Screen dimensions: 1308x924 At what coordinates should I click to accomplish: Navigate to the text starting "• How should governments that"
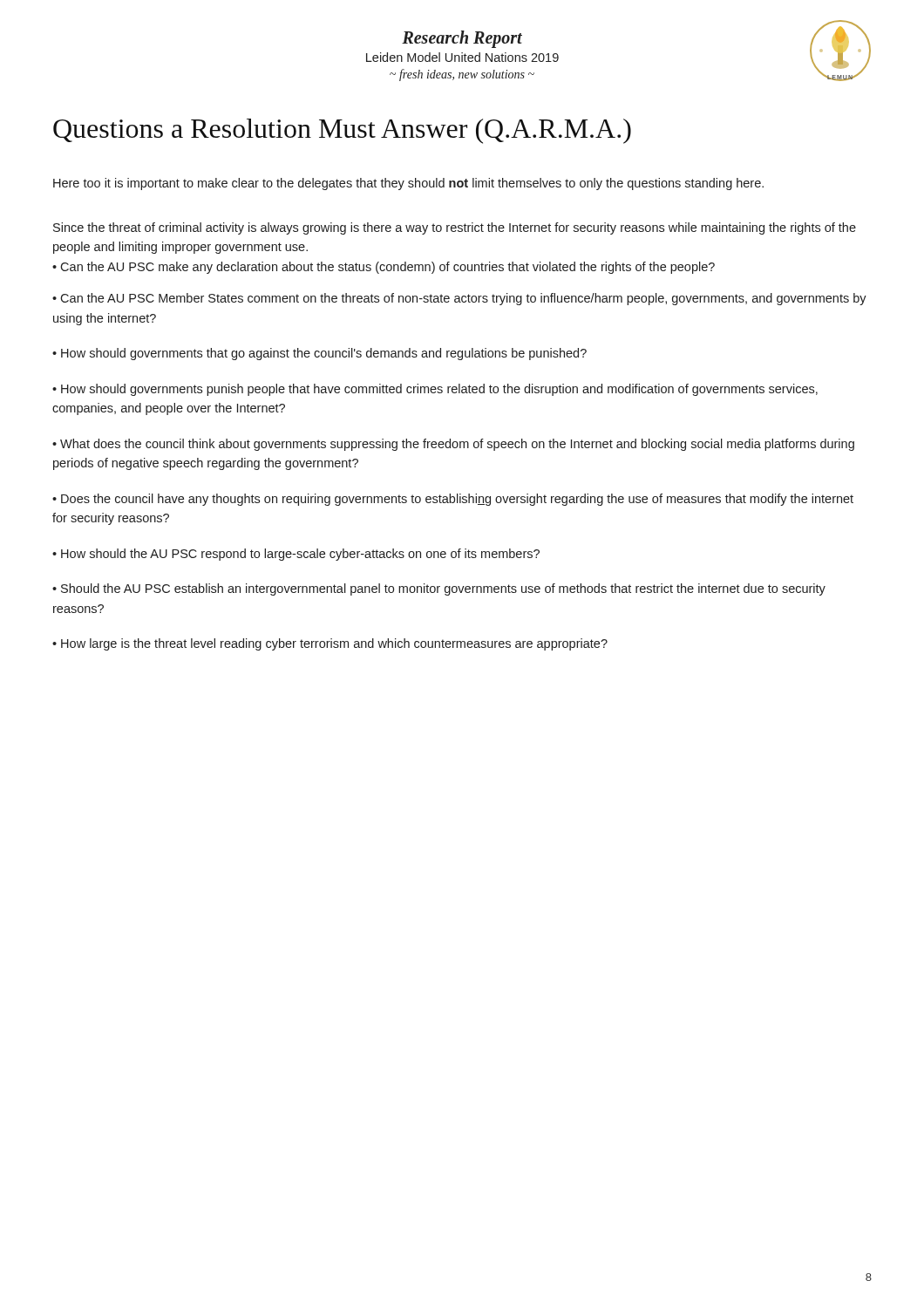coord(320,353)
